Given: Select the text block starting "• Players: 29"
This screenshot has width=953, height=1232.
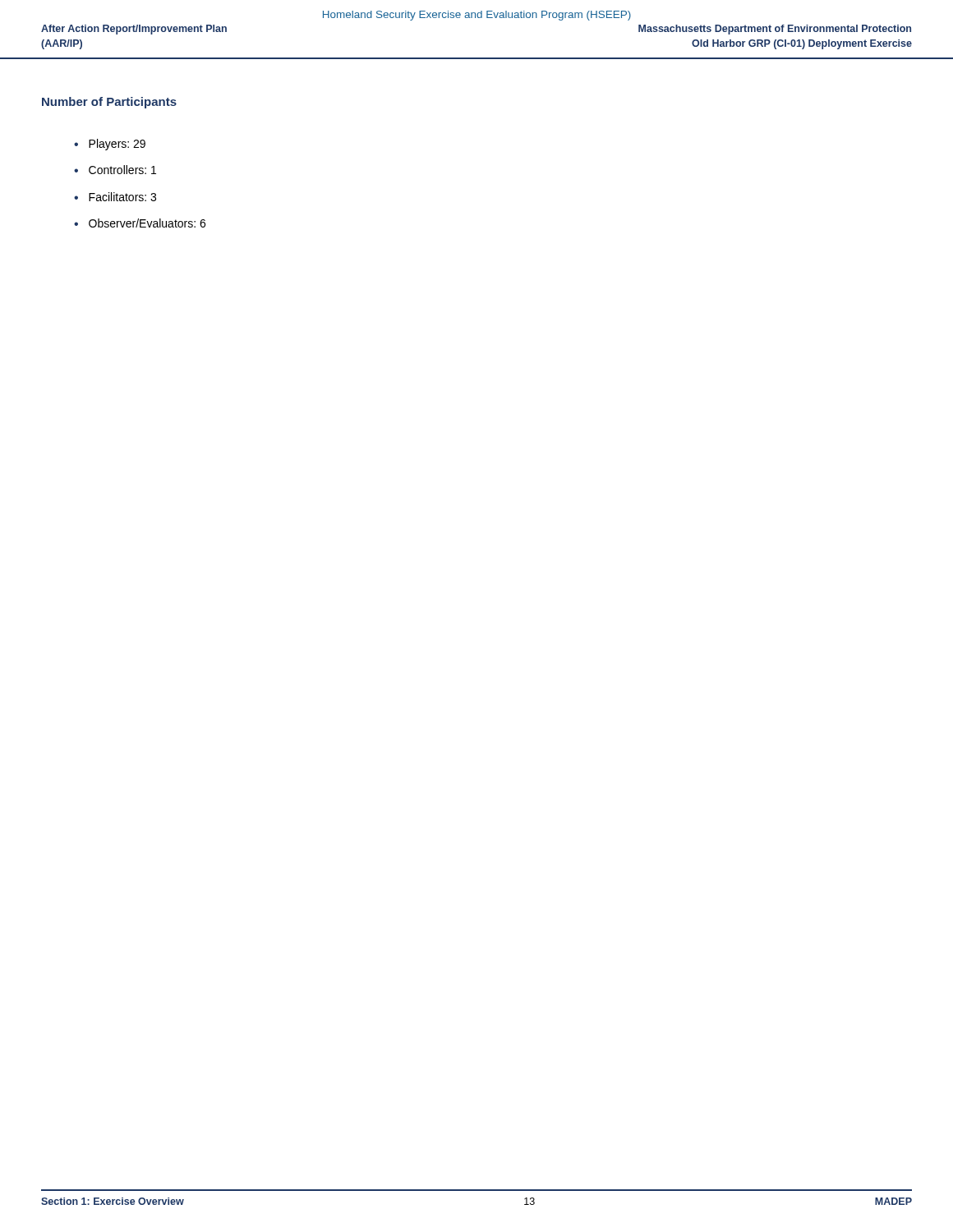Looking at the screenshot, I should pos(110,145).
